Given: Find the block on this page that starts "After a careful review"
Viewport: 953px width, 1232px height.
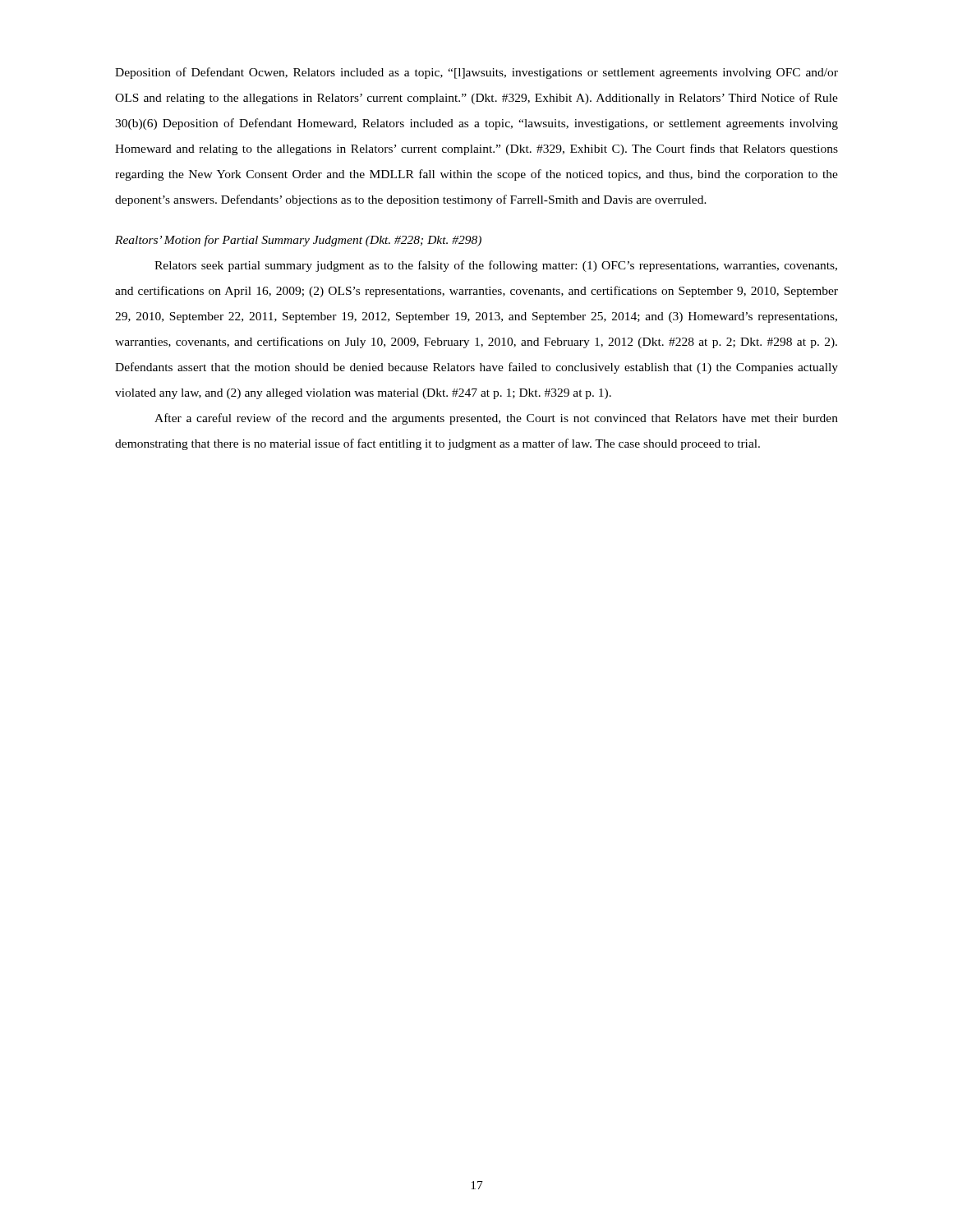Looking at the screenshot, I should [476, 430].
